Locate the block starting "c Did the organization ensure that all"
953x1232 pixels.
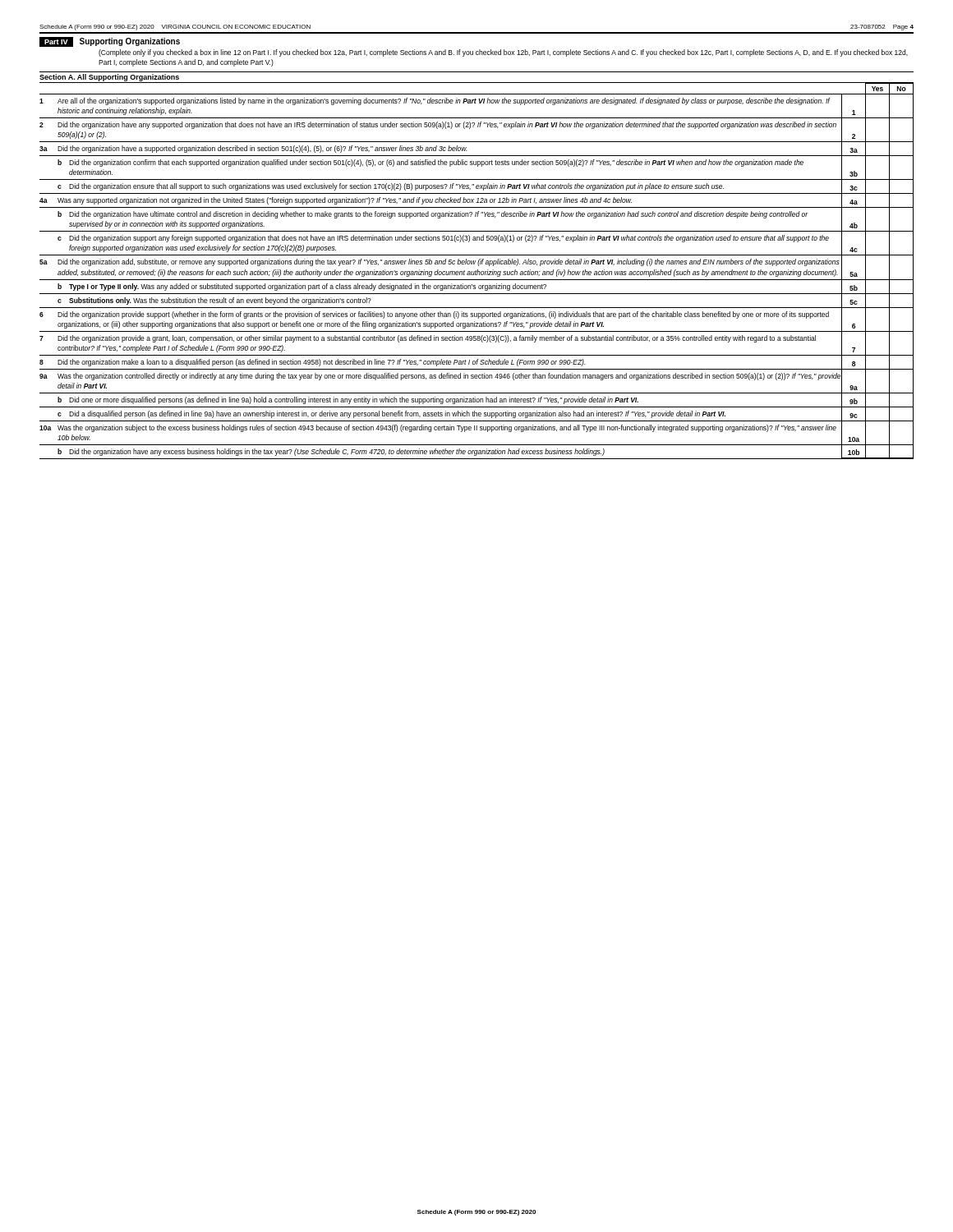pos(476,187)
